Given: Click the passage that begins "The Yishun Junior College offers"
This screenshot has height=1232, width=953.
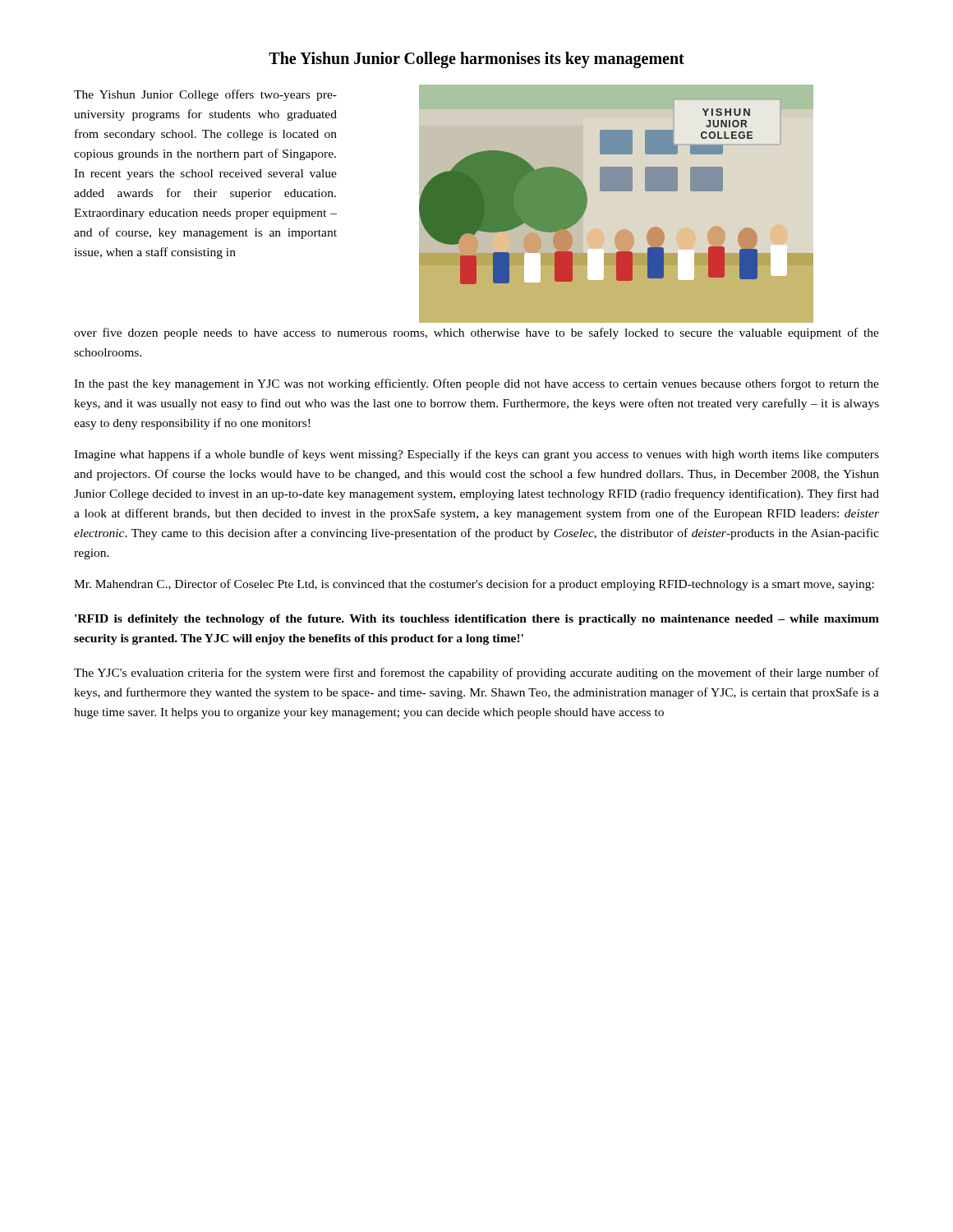Looking at the screenshot, I should 205,173.
